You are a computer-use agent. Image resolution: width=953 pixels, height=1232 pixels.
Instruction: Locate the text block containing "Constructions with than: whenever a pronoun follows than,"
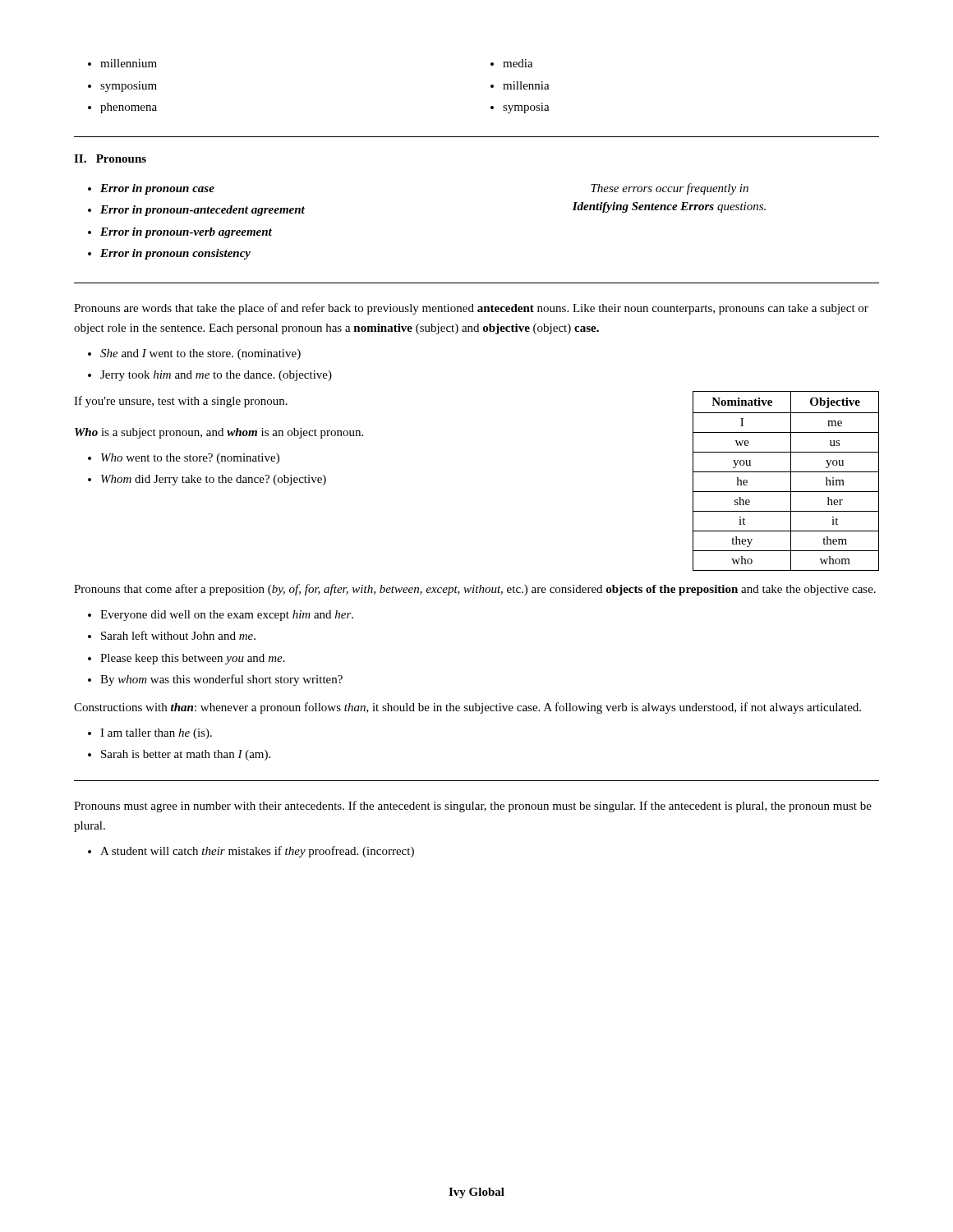[468, 707]
